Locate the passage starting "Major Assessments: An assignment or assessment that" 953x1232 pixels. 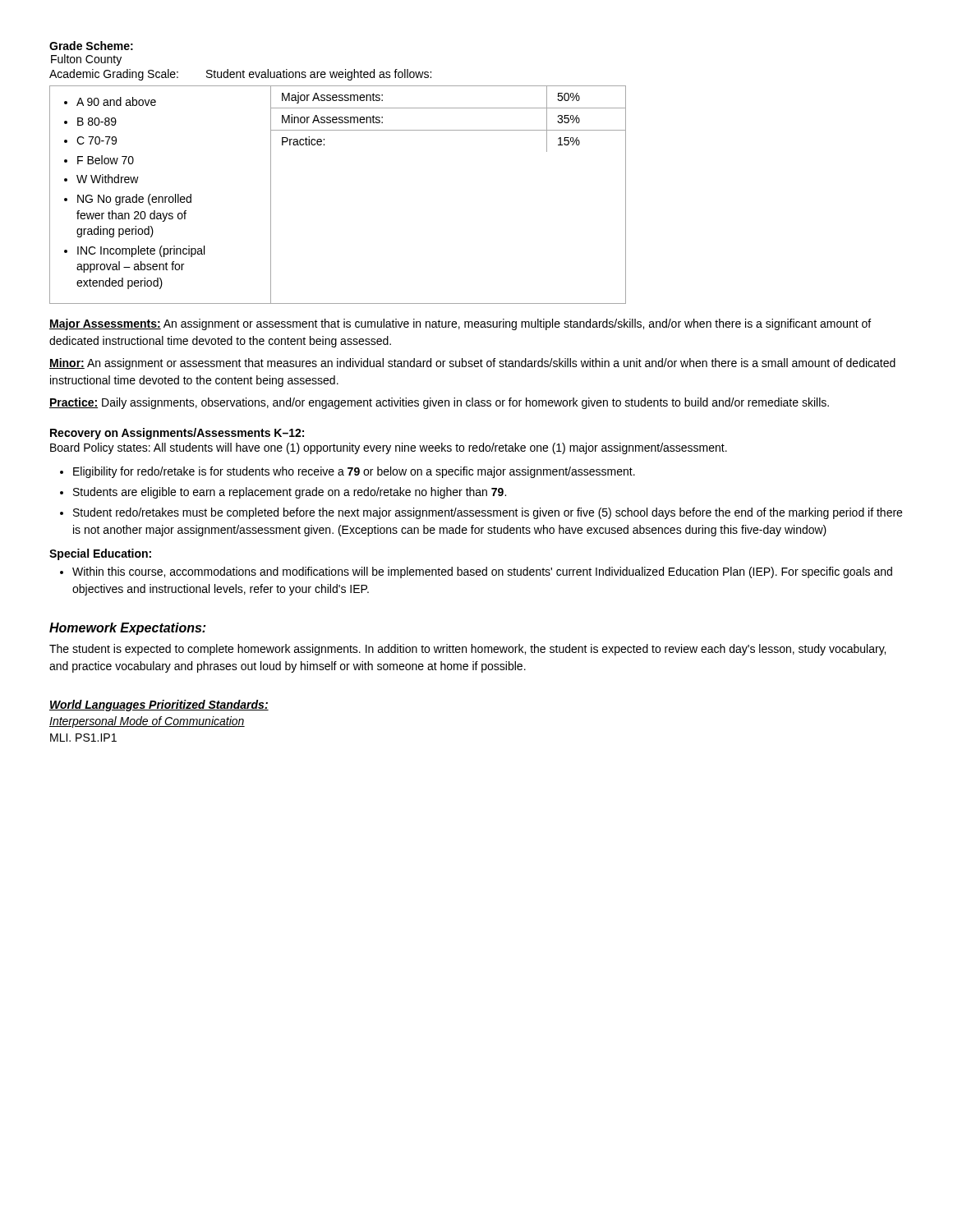(460, 332)
